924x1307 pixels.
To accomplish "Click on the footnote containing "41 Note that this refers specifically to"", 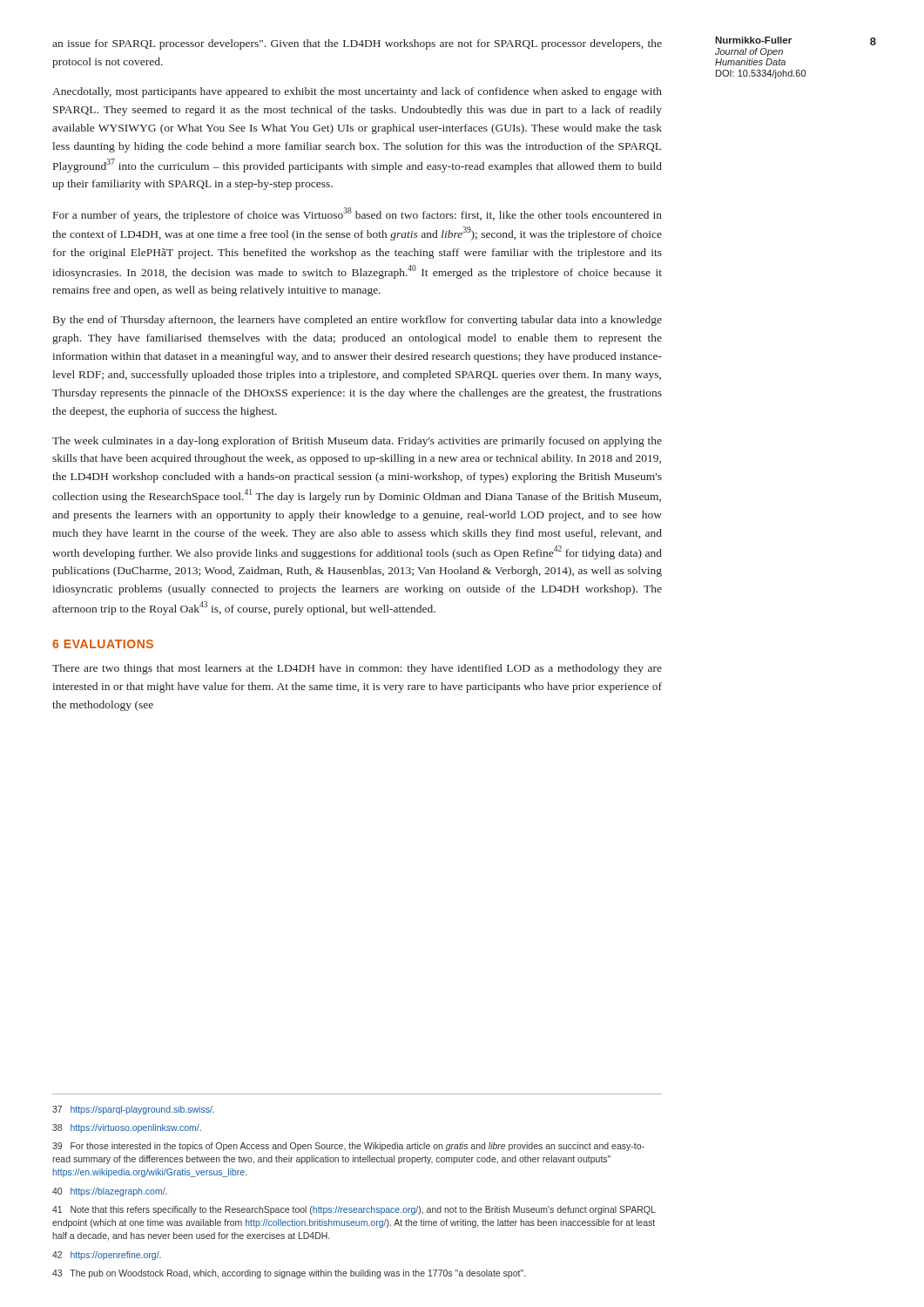I will (x=357, y=1223).
